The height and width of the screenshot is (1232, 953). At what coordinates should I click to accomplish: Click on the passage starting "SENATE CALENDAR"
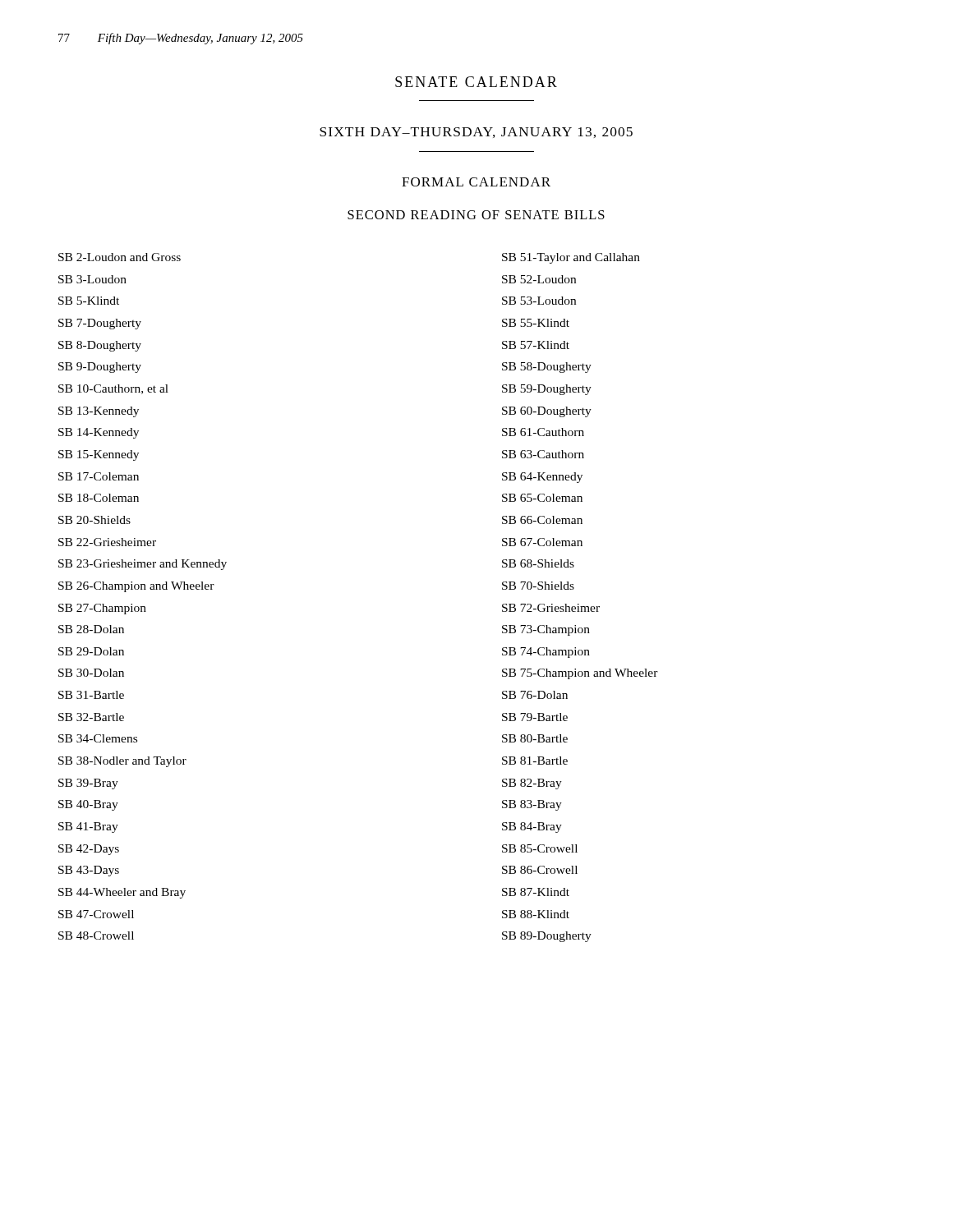pos(476,82)
